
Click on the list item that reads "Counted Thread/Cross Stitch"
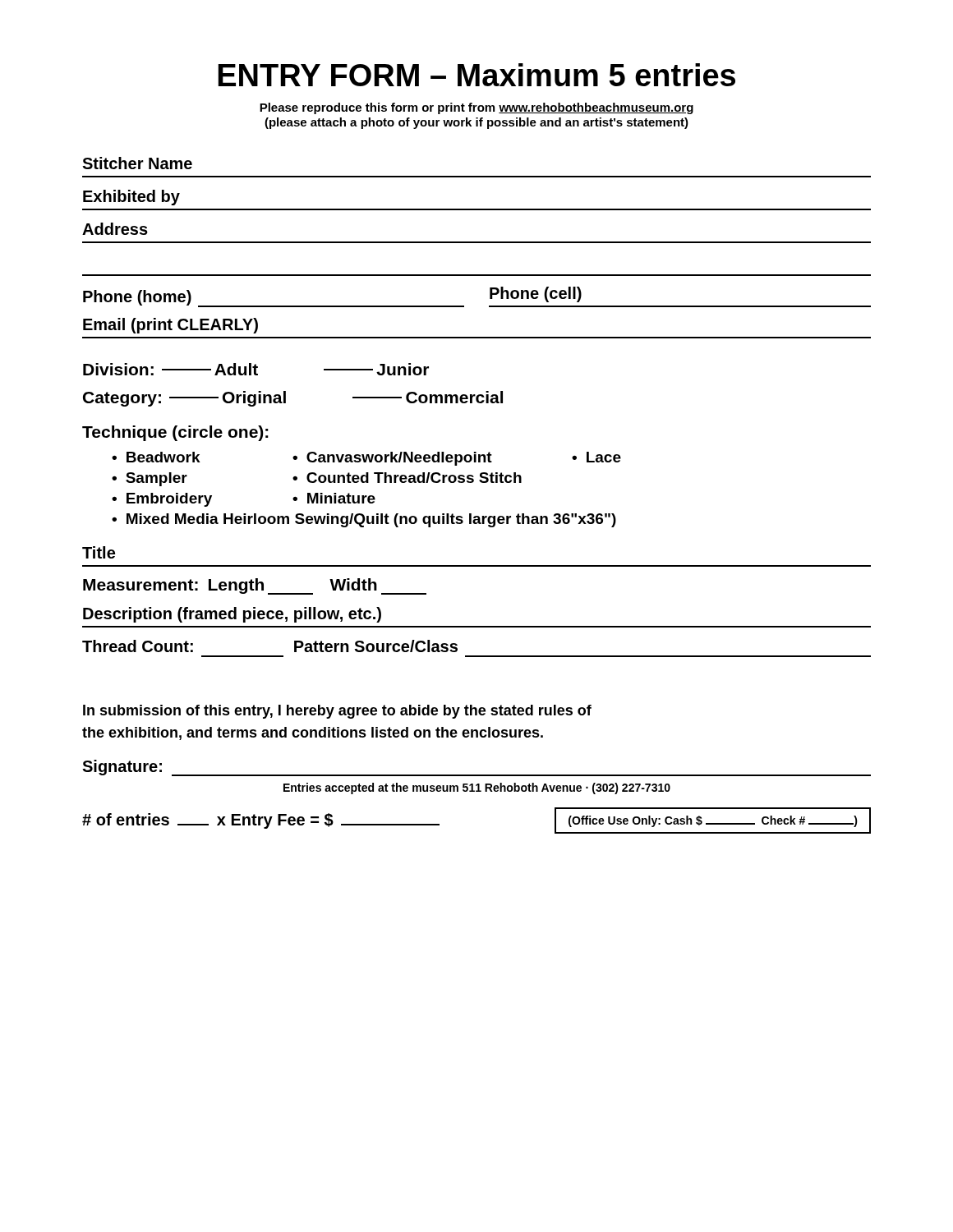pos(414,477)
